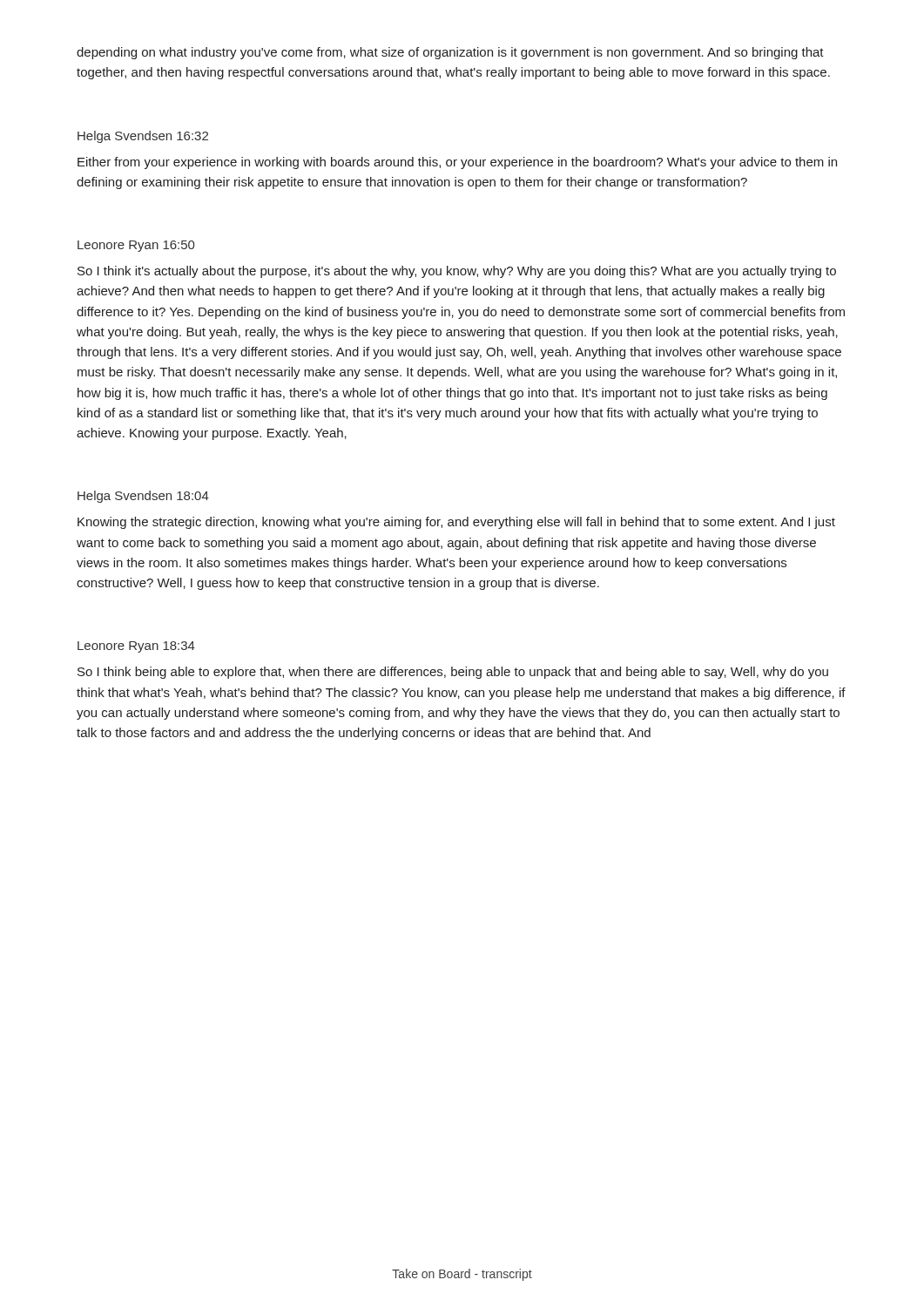Click on the text starting "So I think being able to explore that,"

coord(462,702)
